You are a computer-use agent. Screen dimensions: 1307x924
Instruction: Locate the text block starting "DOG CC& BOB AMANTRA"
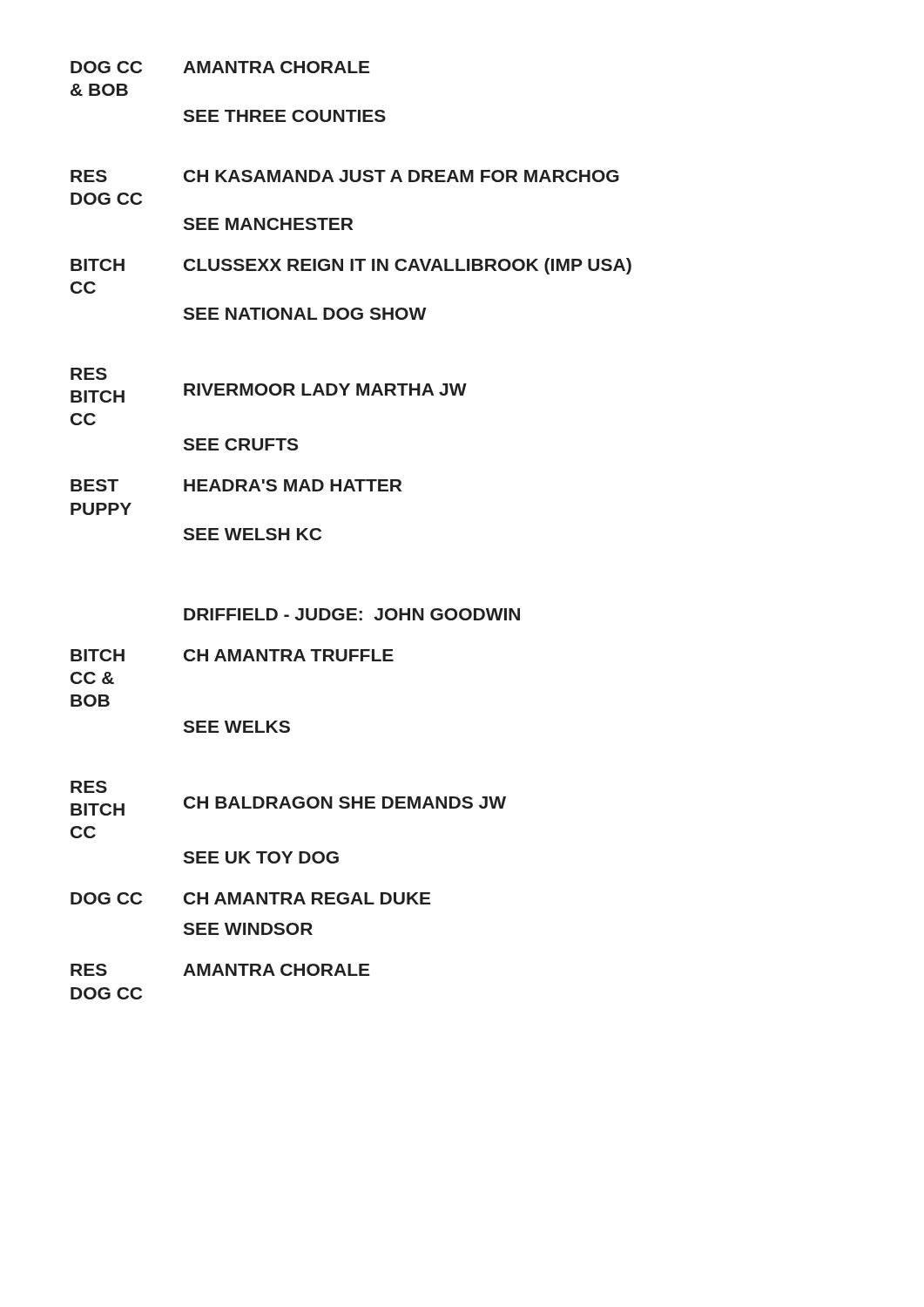(x=220, y=67)
